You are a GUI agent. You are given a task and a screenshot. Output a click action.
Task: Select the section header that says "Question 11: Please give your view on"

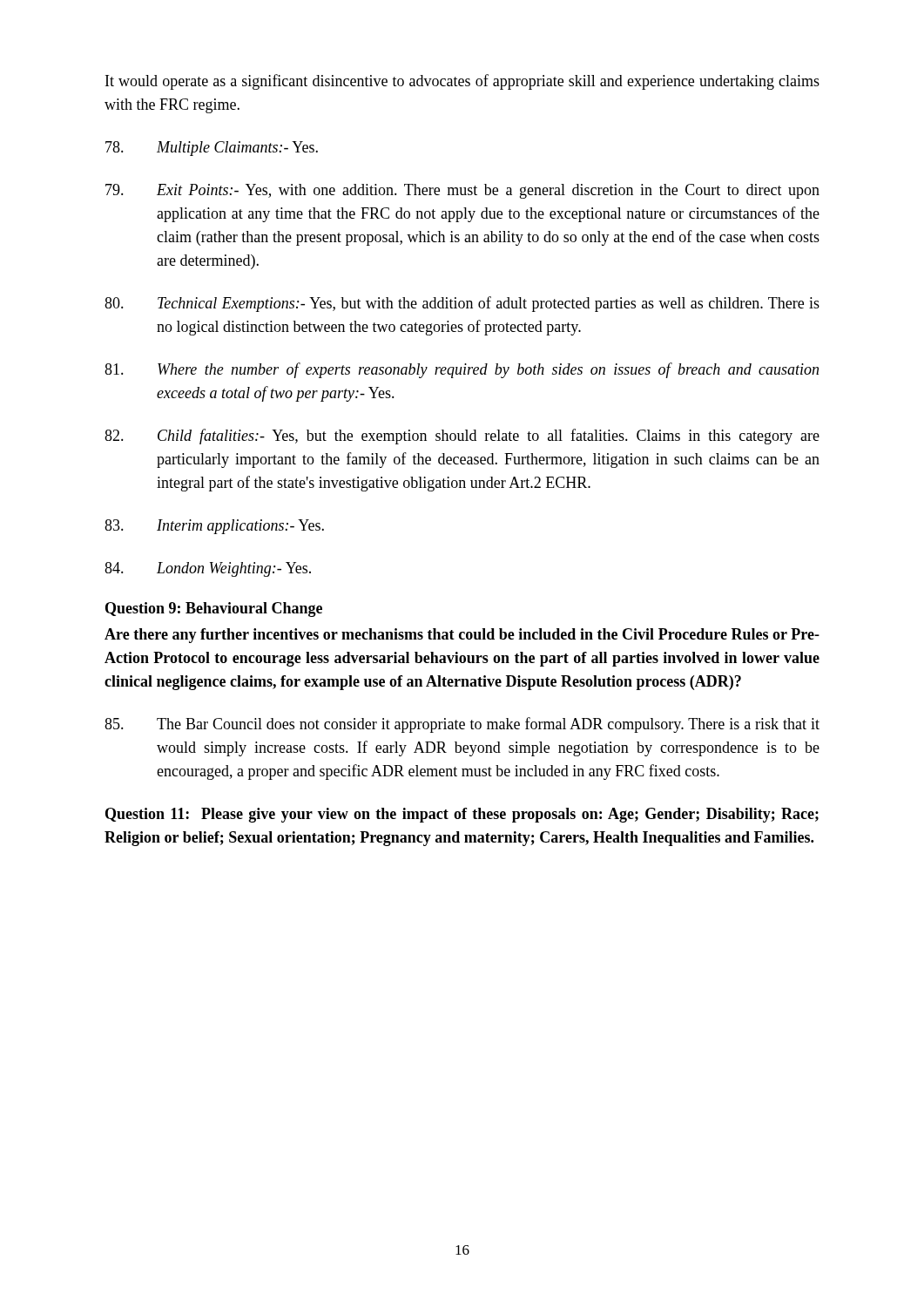click(x=462, y=826)
